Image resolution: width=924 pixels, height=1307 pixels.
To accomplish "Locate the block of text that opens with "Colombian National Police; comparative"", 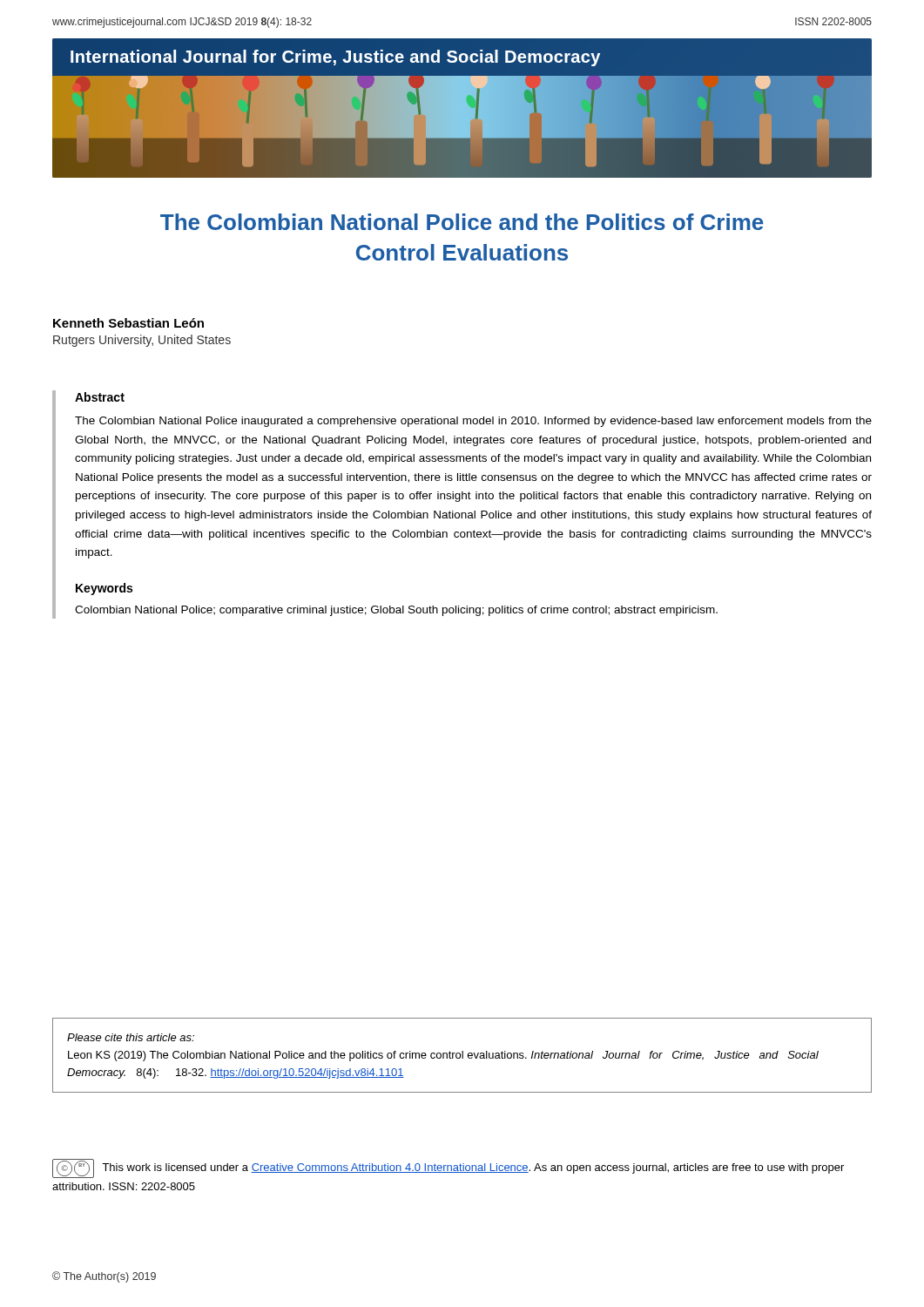I will point(397,609).
